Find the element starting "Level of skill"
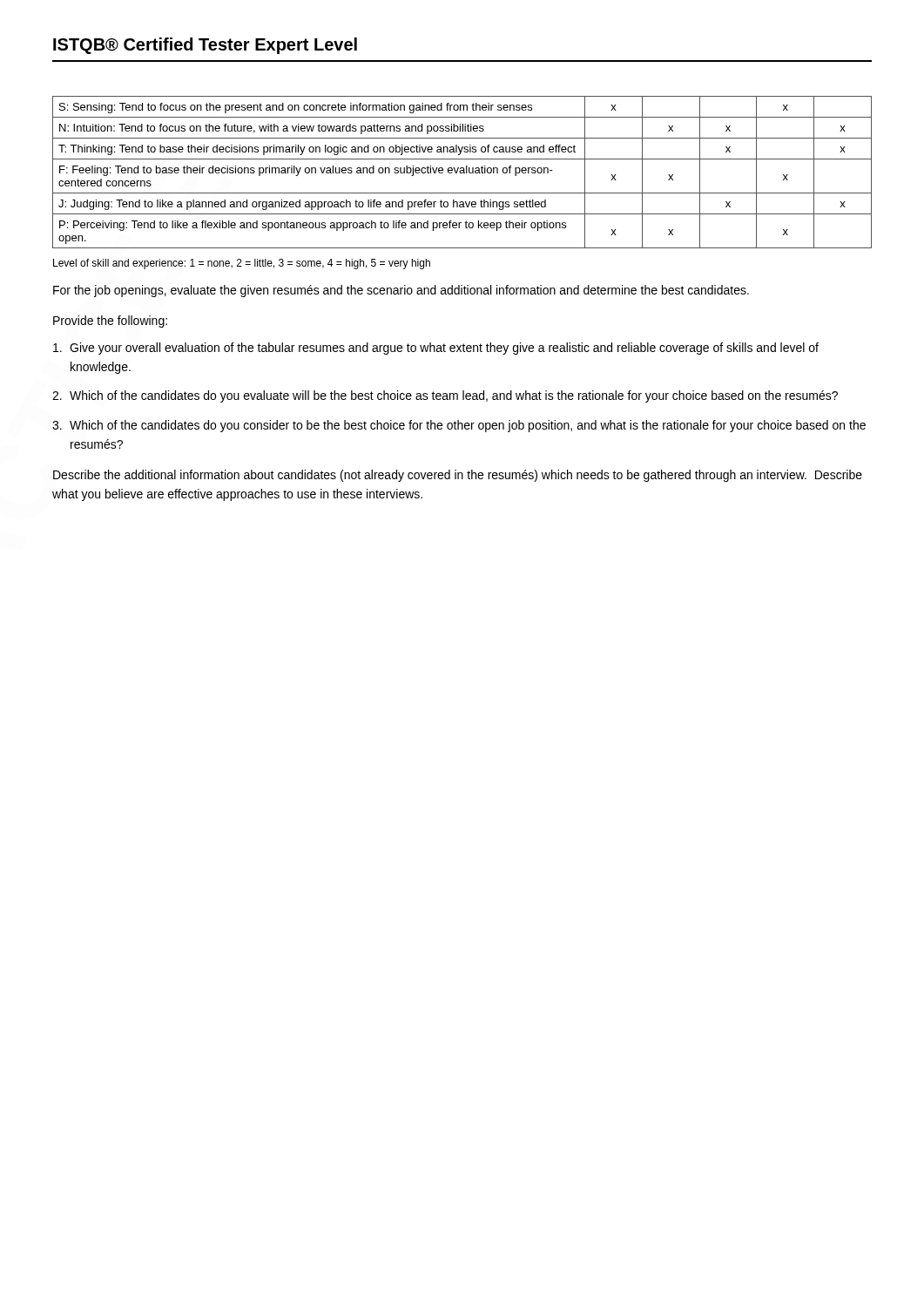This screenshot has height=1307, width=924. tap(242, 263)
